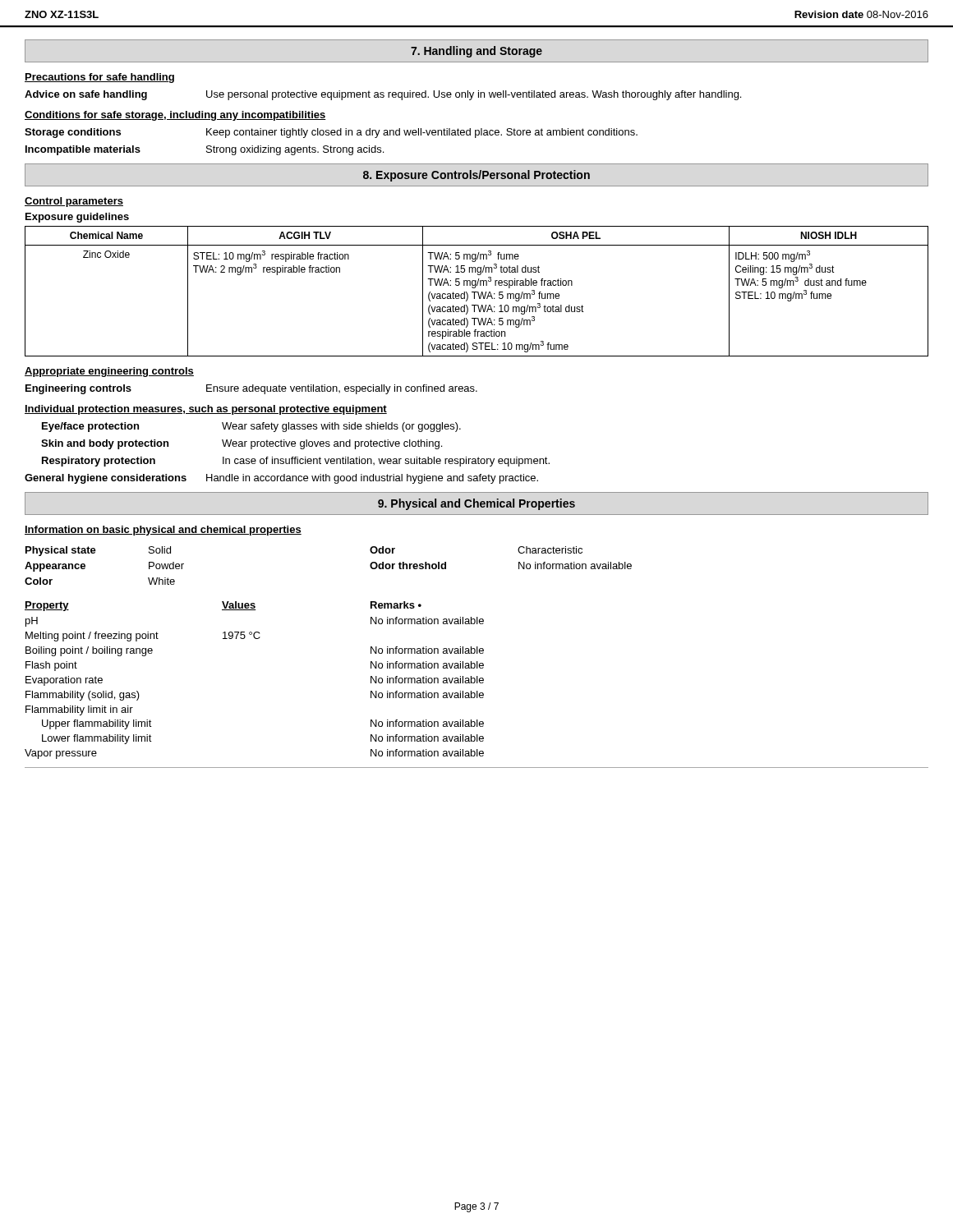Point to the region starting "Incompatible materials Strong oxidizing agents."
The image size is (953, 1232).
click(205, 149)
